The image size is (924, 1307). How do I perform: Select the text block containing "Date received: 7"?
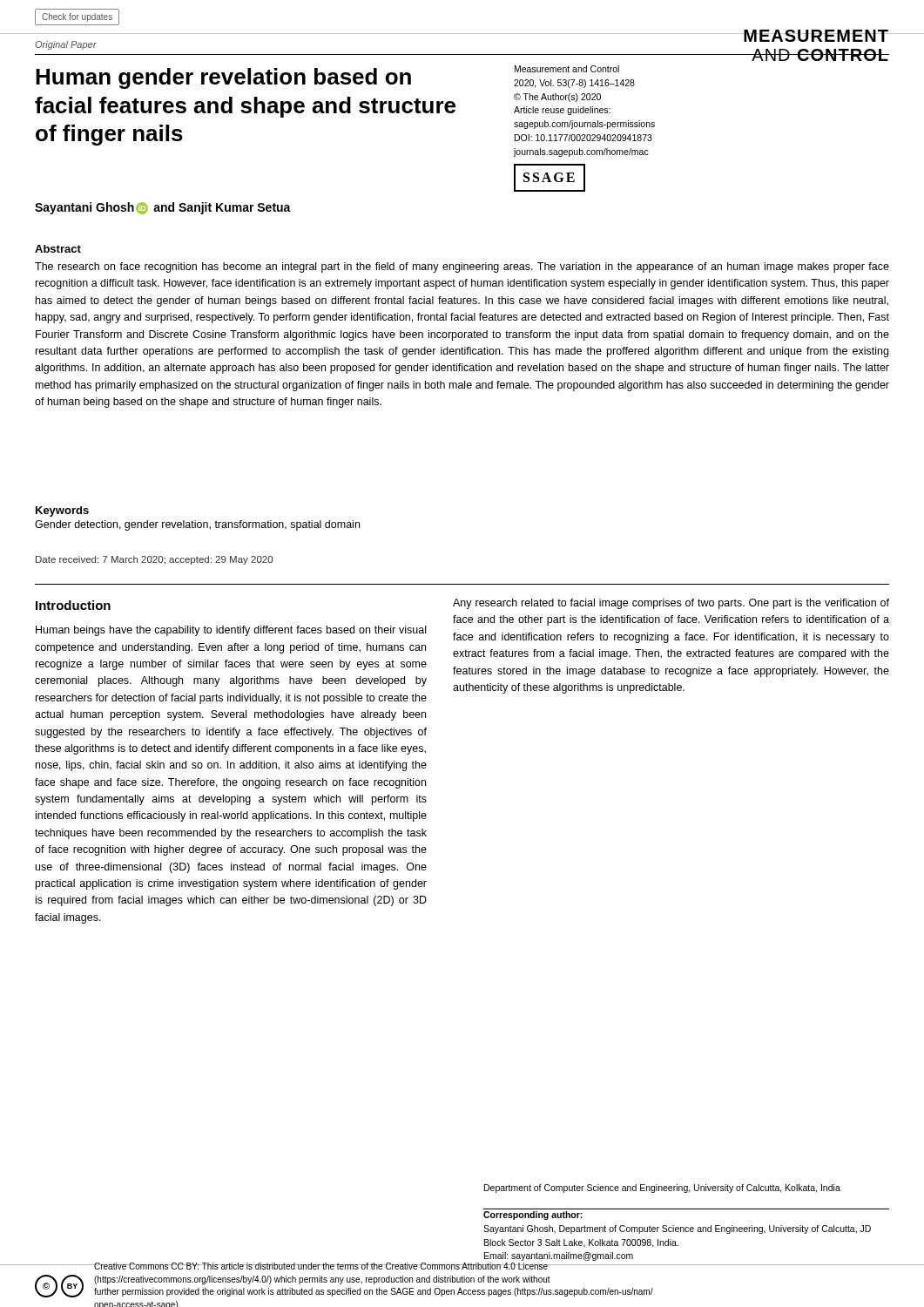tap(154, 559)
